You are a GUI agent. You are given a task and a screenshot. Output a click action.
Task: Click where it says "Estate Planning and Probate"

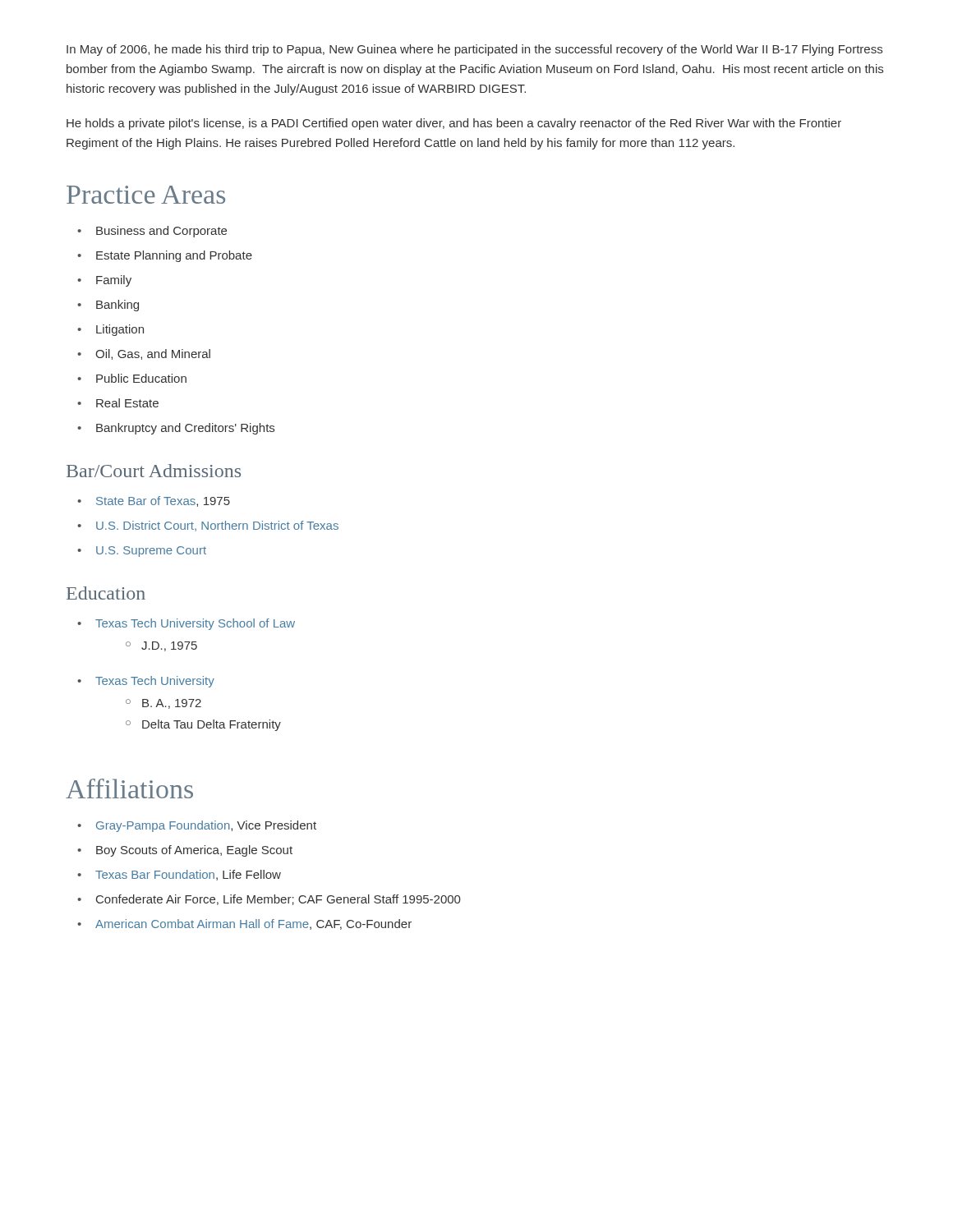(x=174, y=255)
